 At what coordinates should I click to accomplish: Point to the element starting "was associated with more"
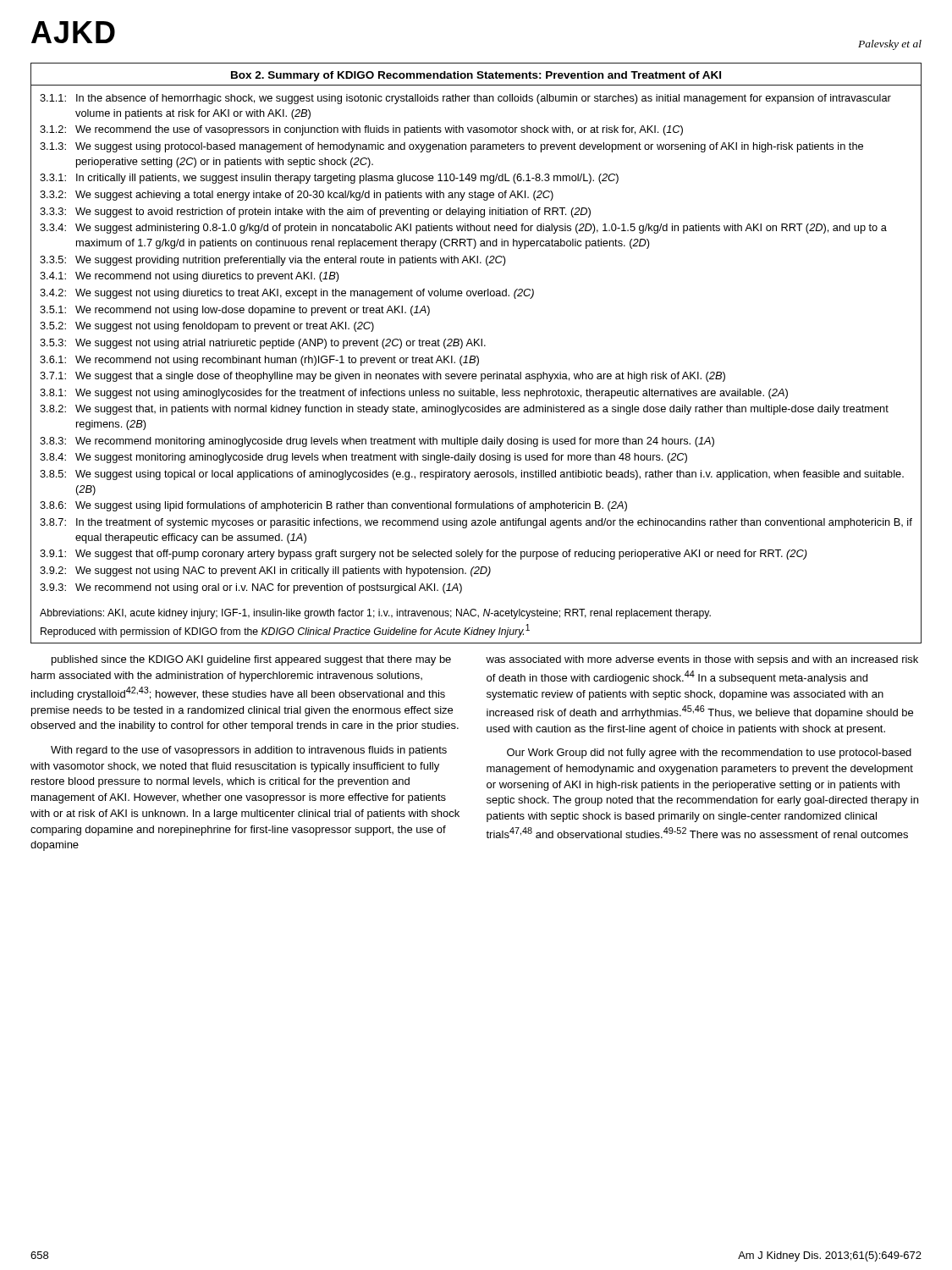click(x=704, y=748)
